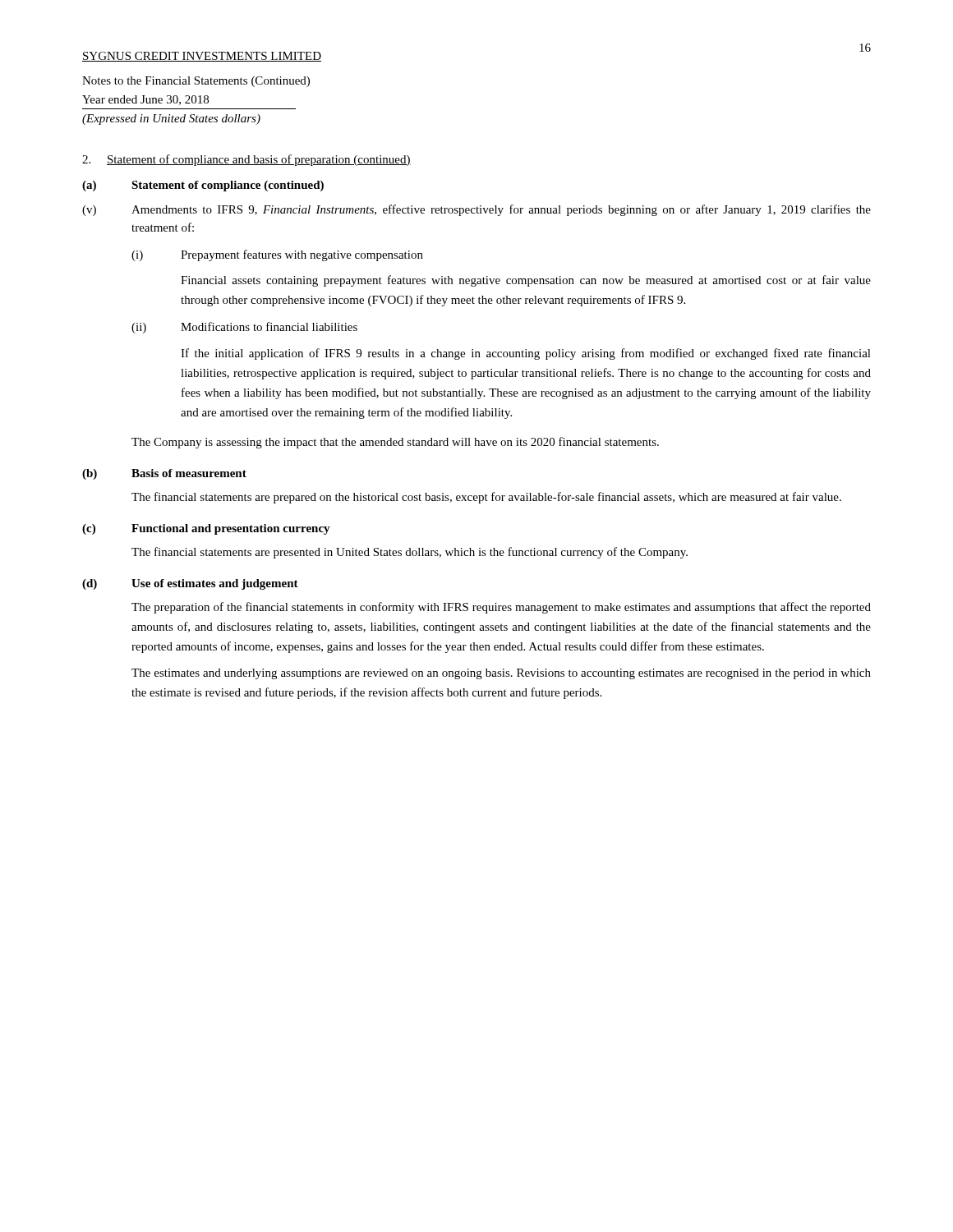Click where it says "SYGNUS CREDIT INVESTMENTS LIMITED"
Screen dimensions: 1232x953
point(202,56)
